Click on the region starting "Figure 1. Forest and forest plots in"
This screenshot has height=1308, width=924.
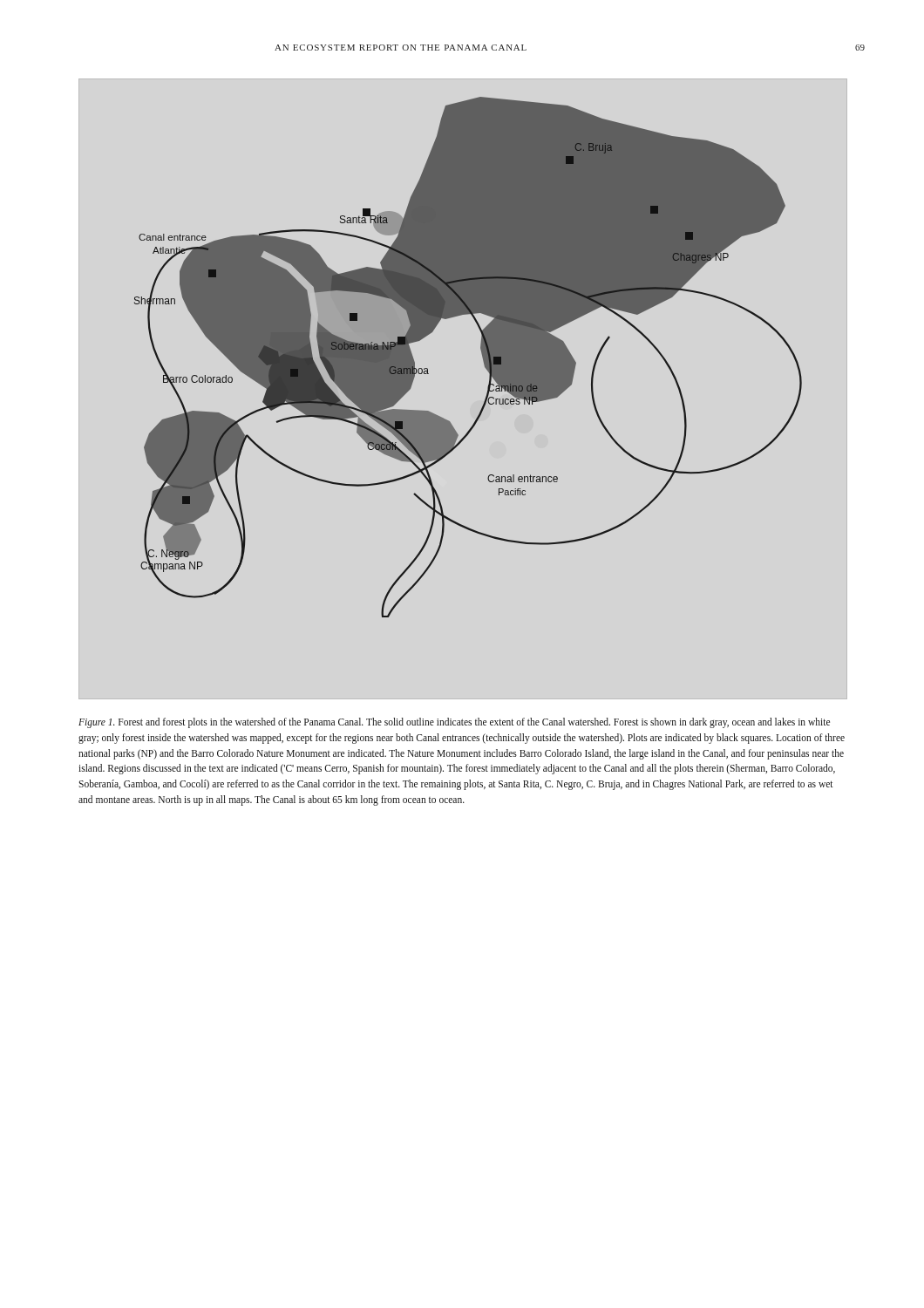point(462,761)
